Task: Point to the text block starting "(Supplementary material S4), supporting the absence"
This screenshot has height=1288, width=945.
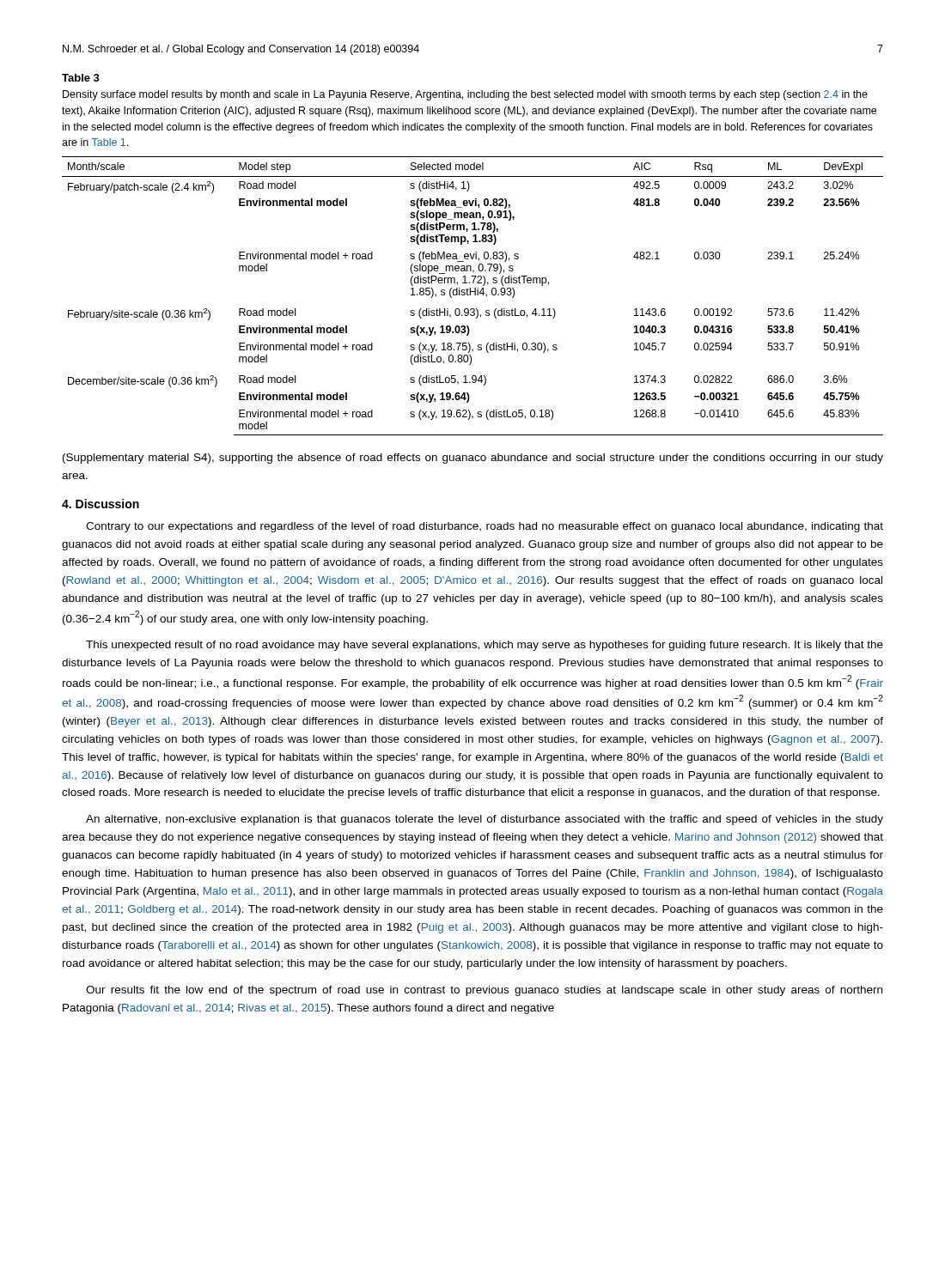Action: point(472,466)
